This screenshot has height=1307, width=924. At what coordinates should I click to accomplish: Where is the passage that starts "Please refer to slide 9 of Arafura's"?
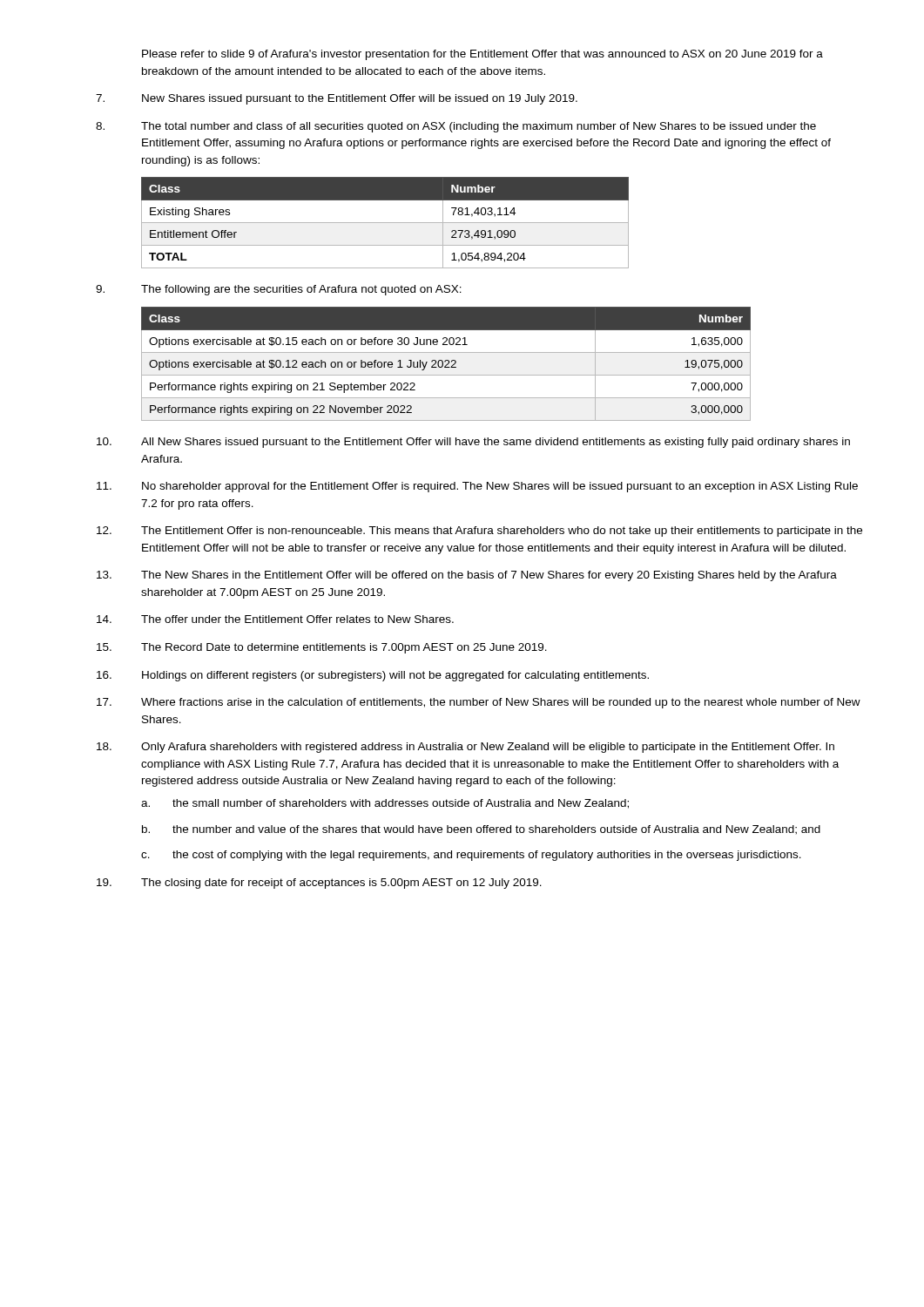[482, 62]
